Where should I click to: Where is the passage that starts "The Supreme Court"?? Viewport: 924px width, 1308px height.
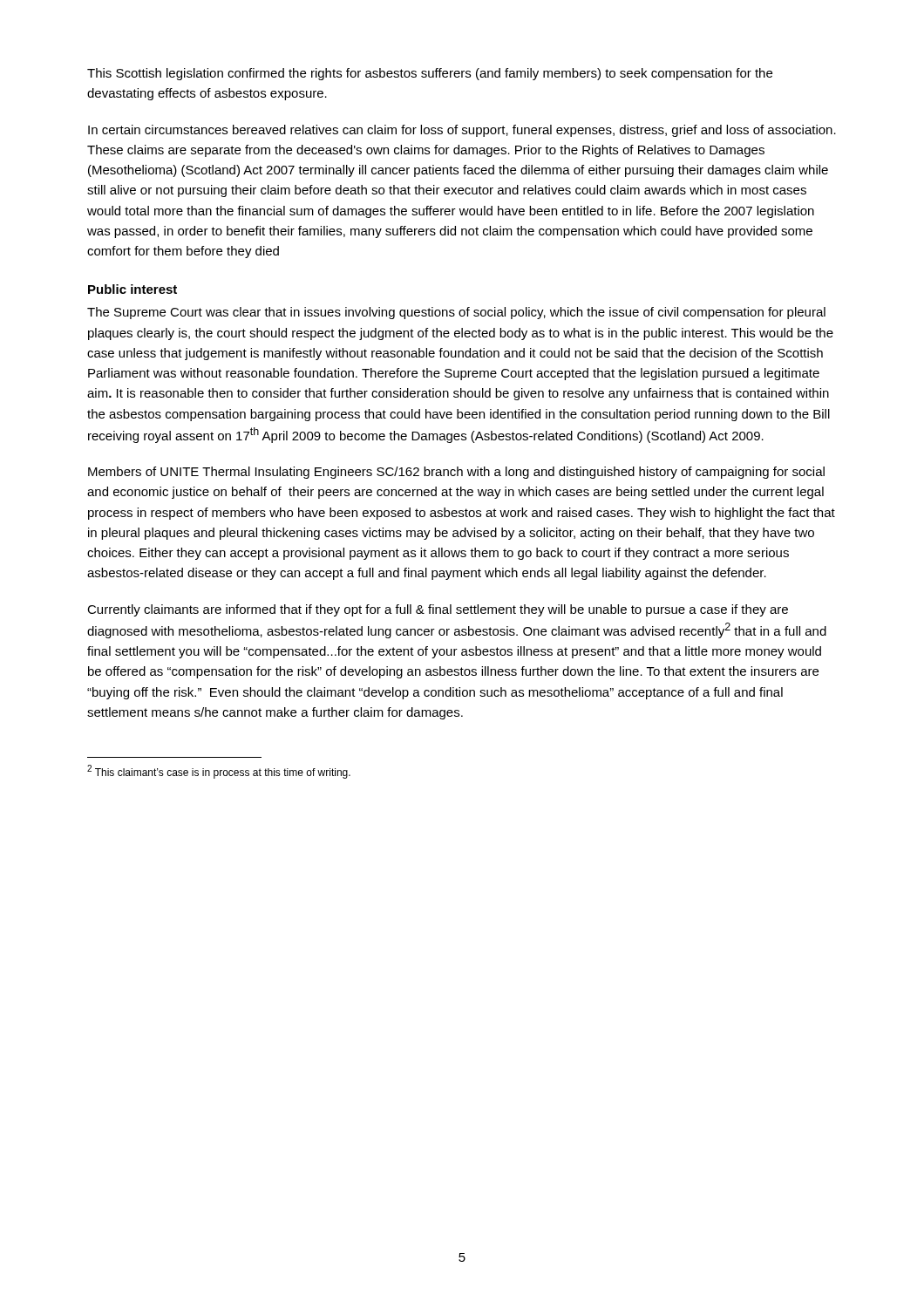pyautogui.click(x=460, y=374)
